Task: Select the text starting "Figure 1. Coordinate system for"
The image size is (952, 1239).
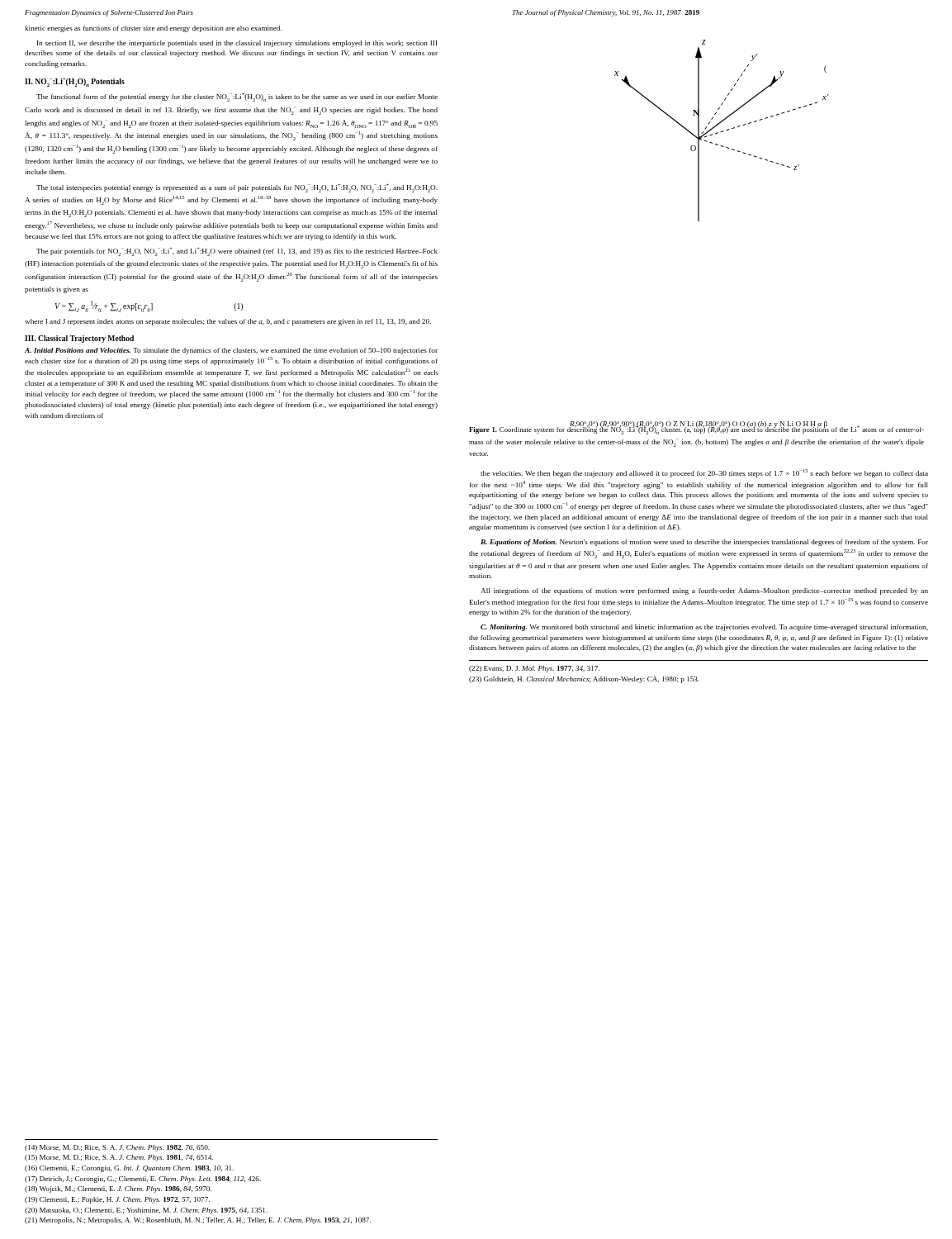Action: pos(696,441)
